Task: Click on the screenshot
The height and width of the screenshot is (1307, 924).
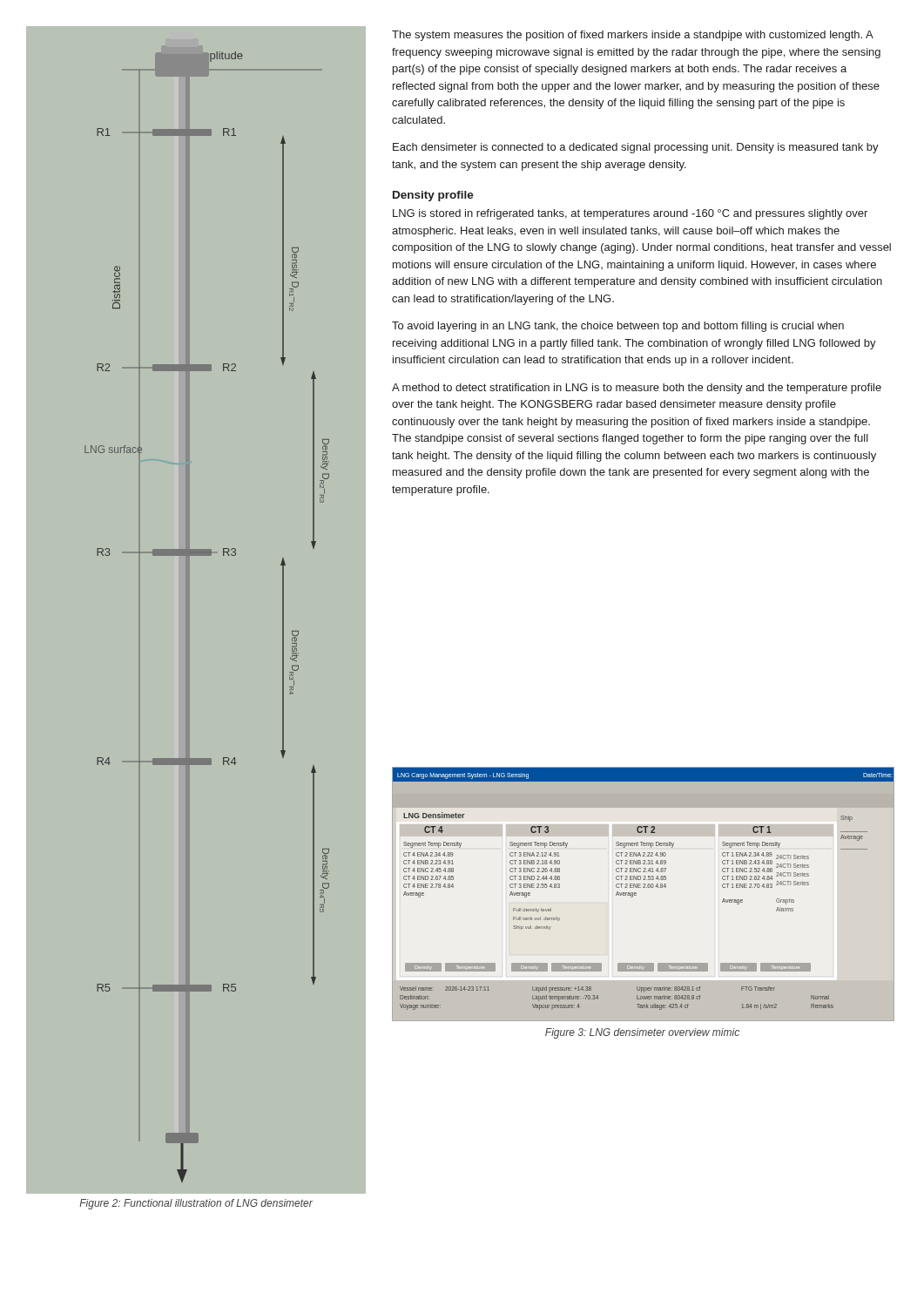Action: pos(643,894)
